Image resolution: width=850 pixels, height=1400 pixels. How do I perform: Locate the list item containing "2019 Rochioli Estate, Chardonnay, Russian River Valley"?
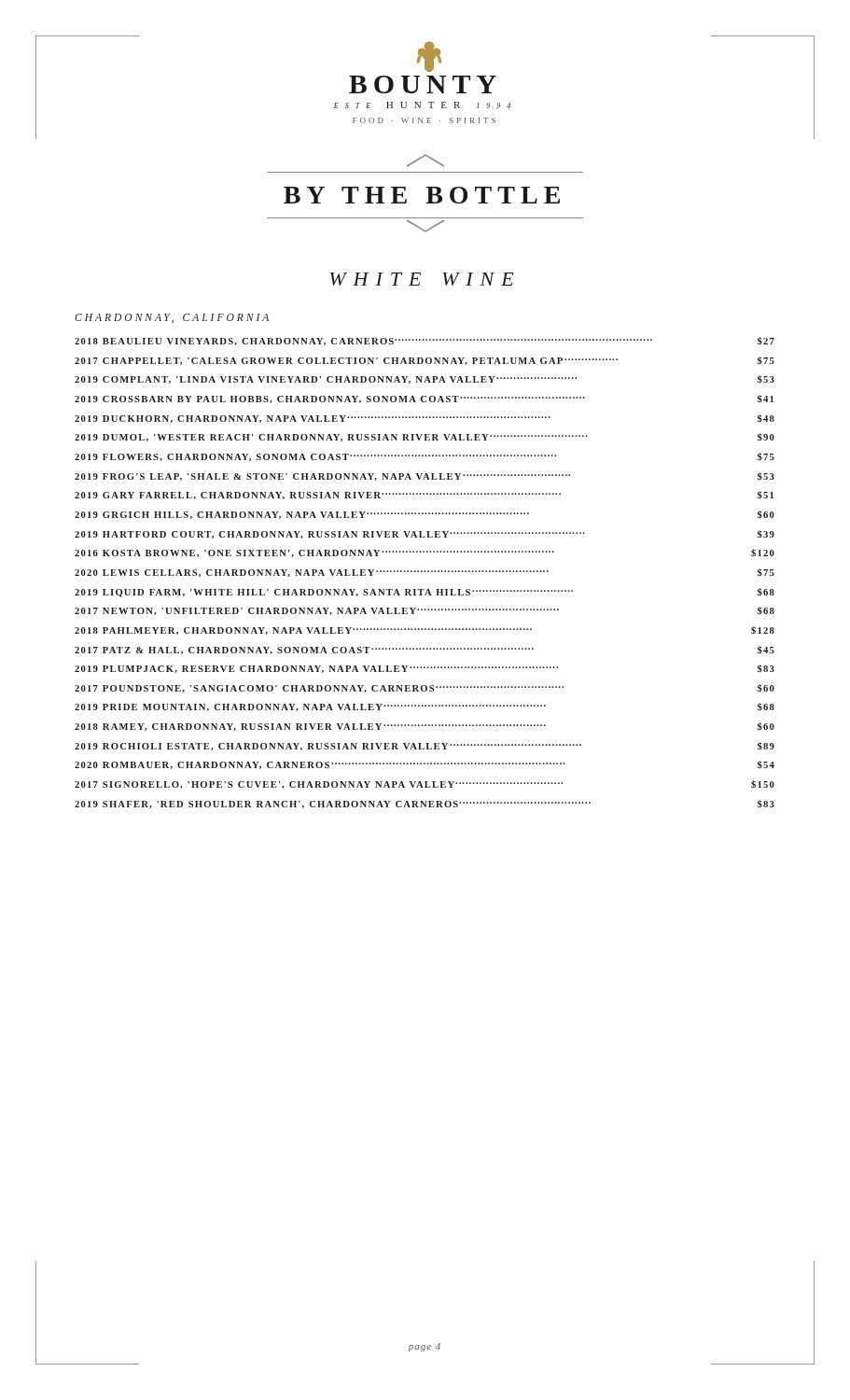click(x=425, y=747)
